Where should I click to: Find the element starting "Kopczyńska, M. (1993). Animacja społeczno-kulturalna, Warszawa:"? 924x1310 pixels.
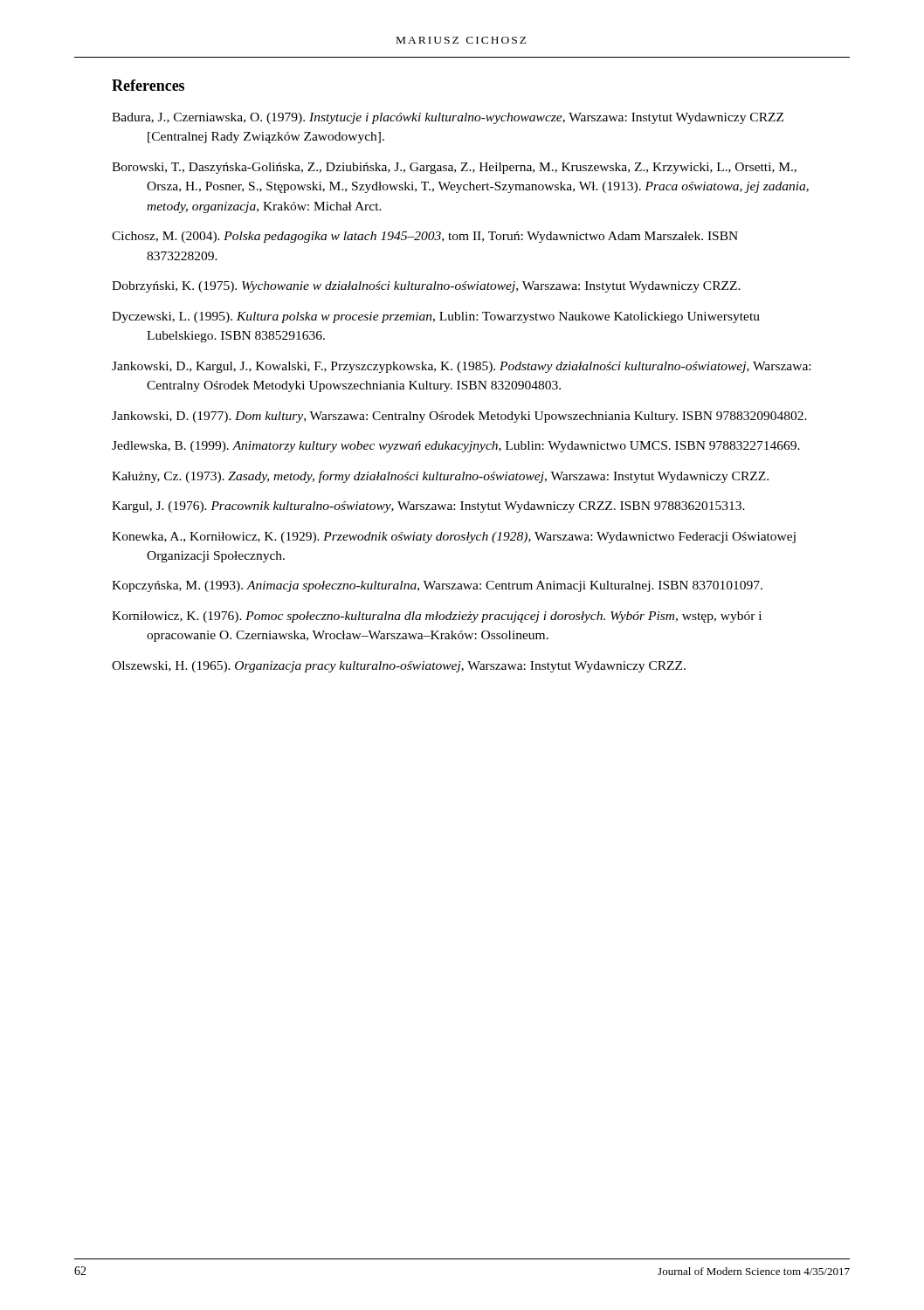tap(437, 585)
